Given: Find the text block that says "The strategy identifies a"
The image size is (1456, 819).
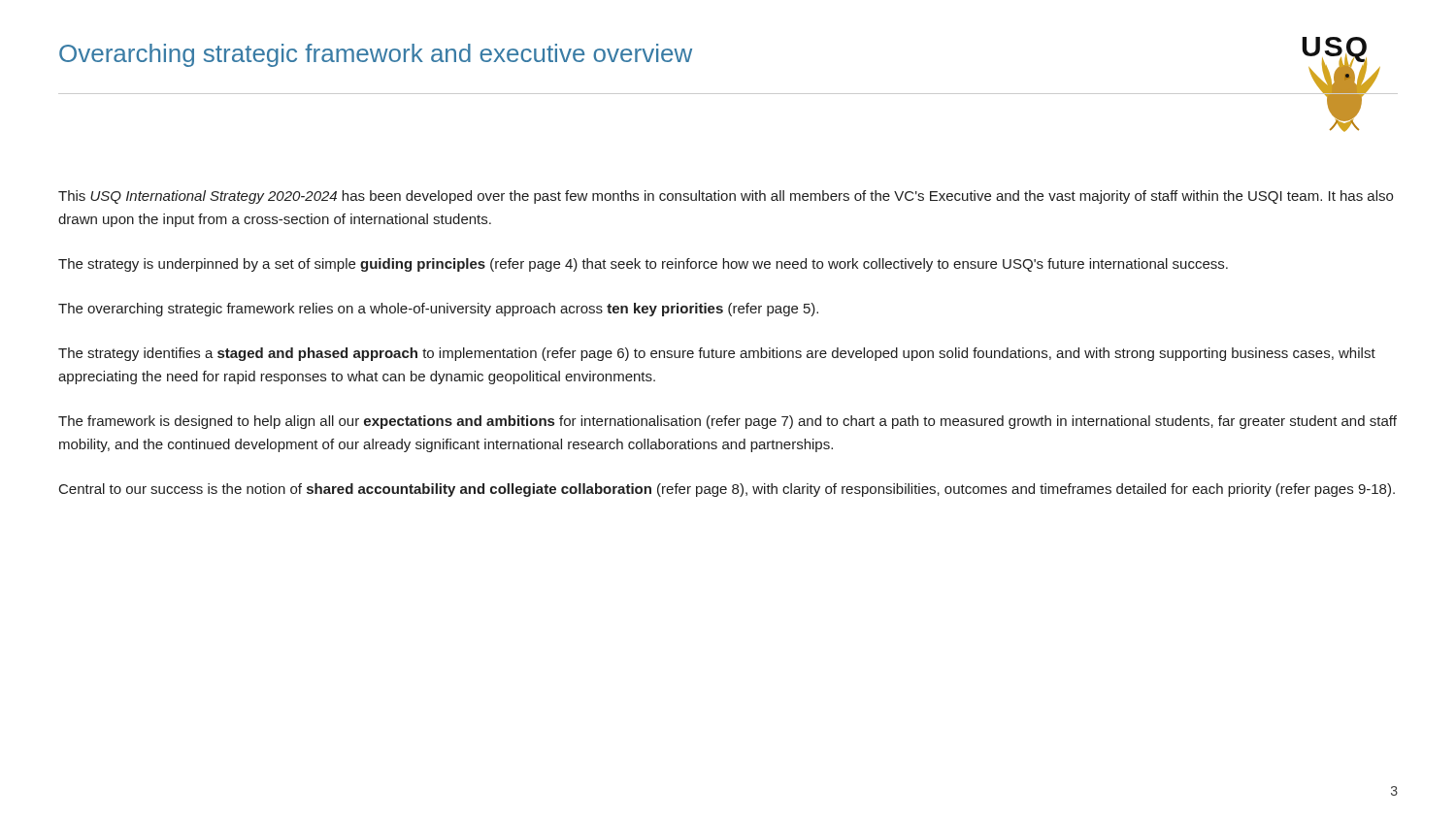Looking at the screenshot, I should tap(717, 364).
